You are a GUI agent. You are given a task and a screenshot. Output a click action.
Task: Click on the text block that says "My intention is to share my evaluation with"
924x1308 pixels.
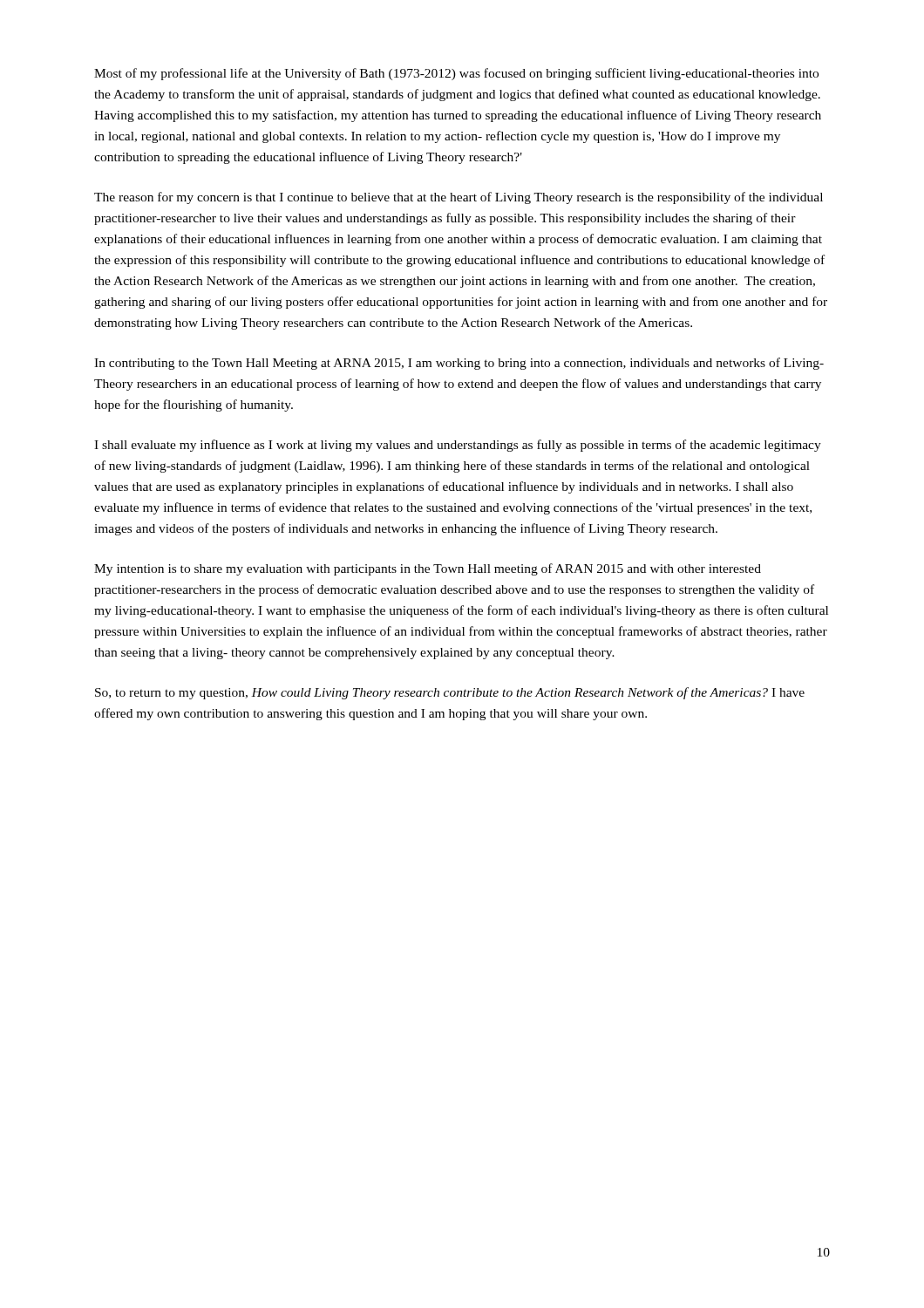point(461,610)
